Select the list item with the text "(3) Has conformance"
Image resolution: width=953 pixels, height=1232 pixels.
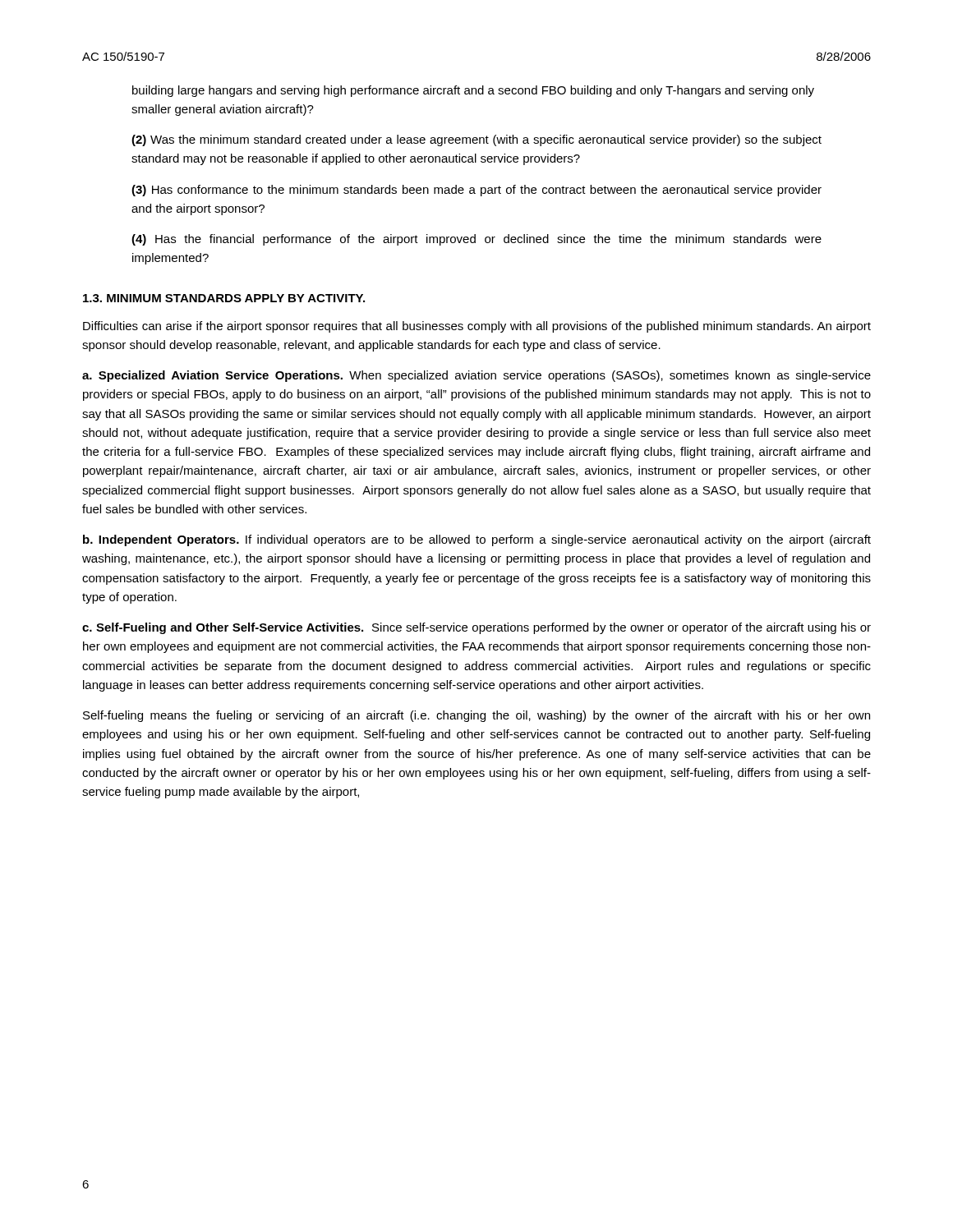pos(476,198)
